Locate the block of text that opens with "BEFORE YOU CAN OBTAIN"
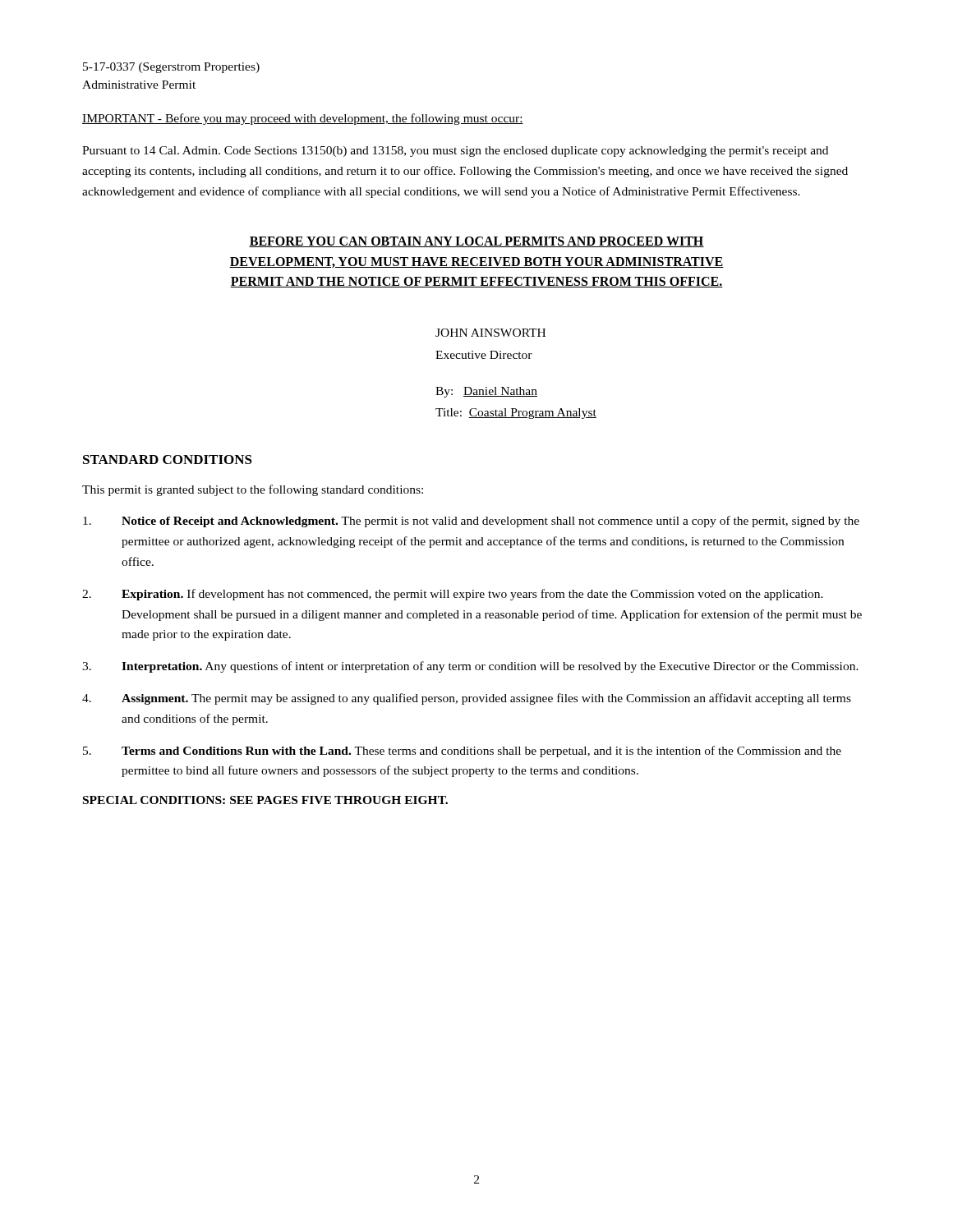The width and height of the screenshot is (953, 1232). pyautogui.click(x=476, y=261)
